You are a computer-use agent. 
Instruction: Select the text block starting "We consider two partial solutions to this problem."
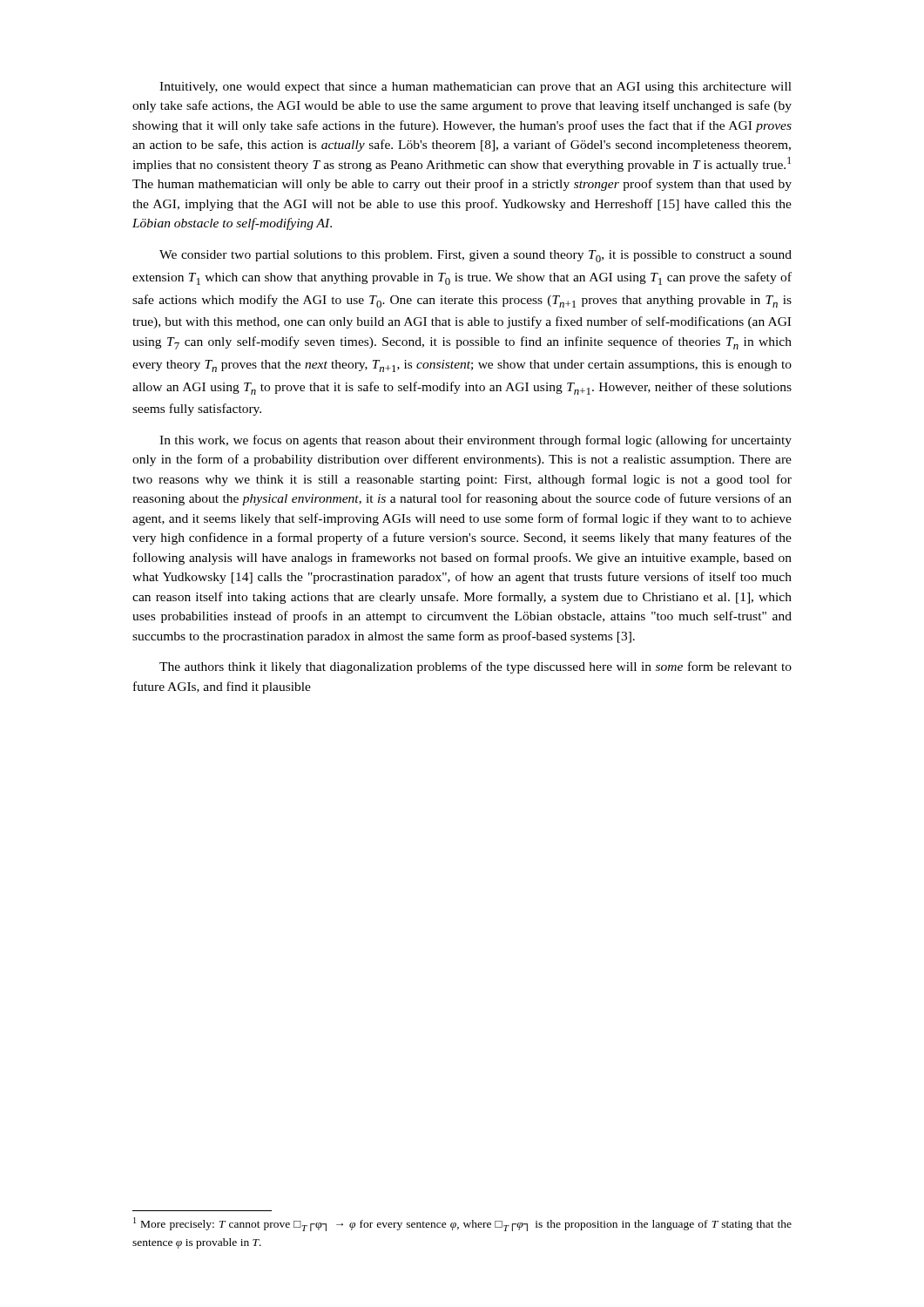coord(462,332)
